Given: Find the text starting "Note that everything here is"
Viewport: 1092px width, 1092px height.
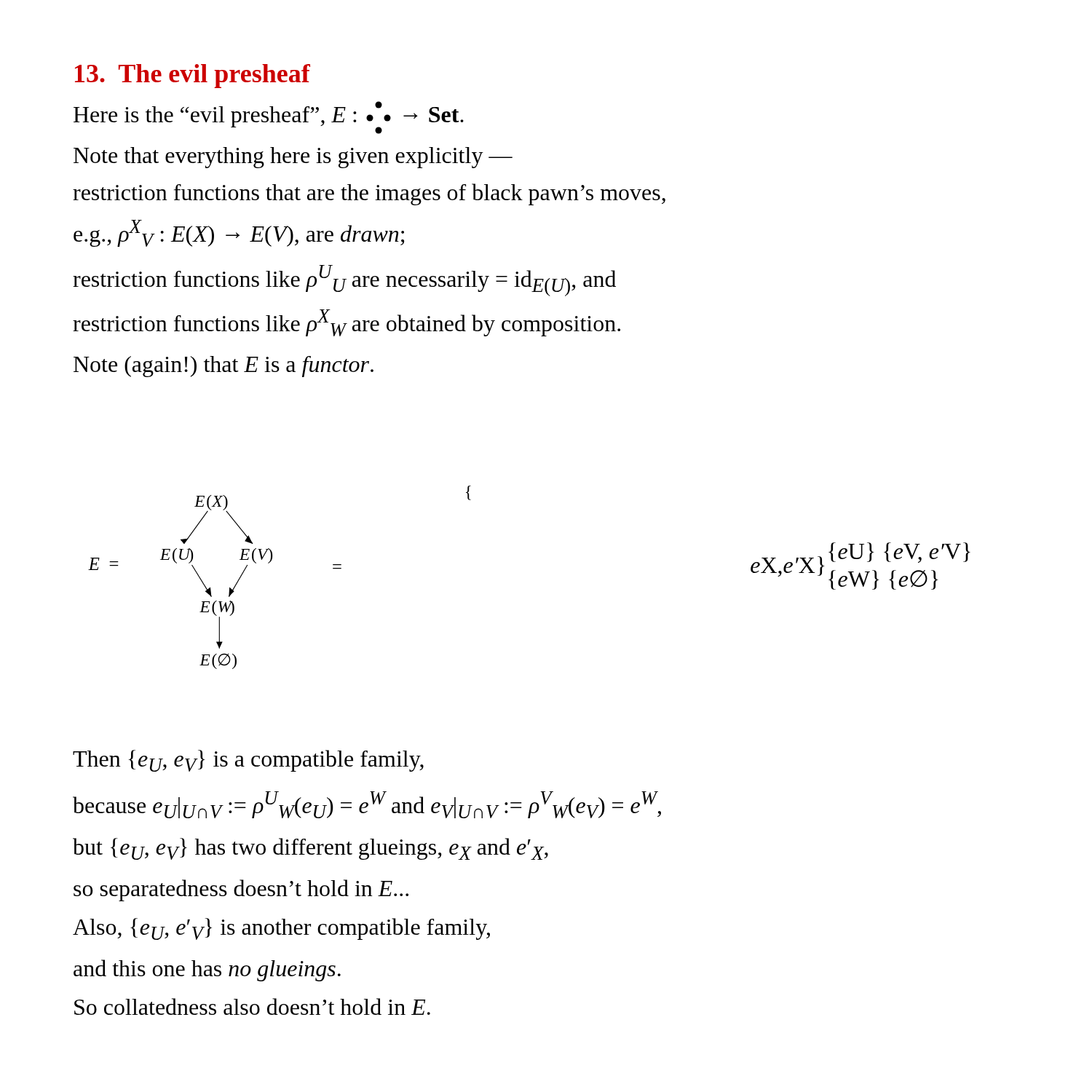Looking at the screenshot, I should pos(293,158).
